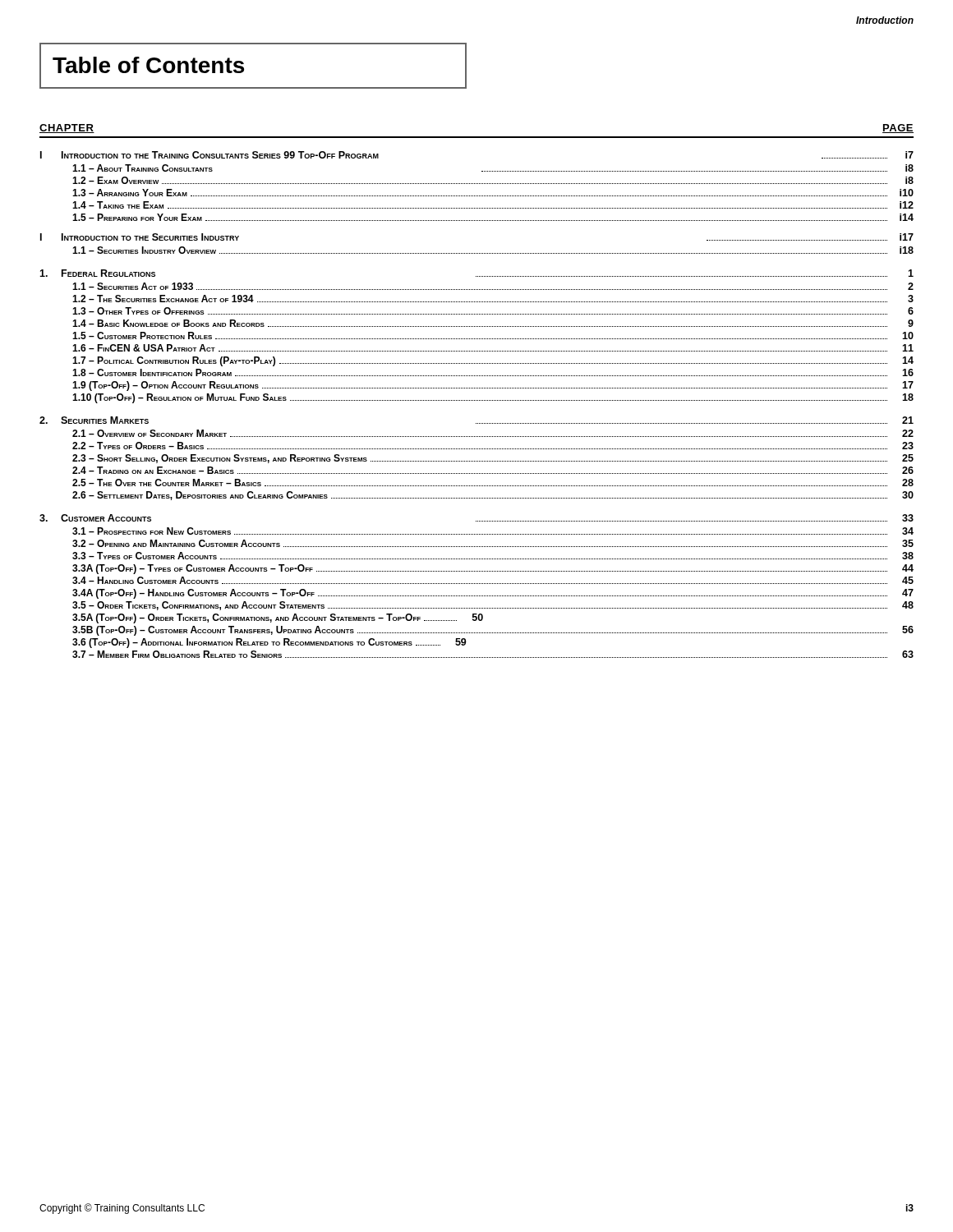Locate the table with the text "CHAPTER PAGE I"
The image size is (953, 1232).
[476, 397]
